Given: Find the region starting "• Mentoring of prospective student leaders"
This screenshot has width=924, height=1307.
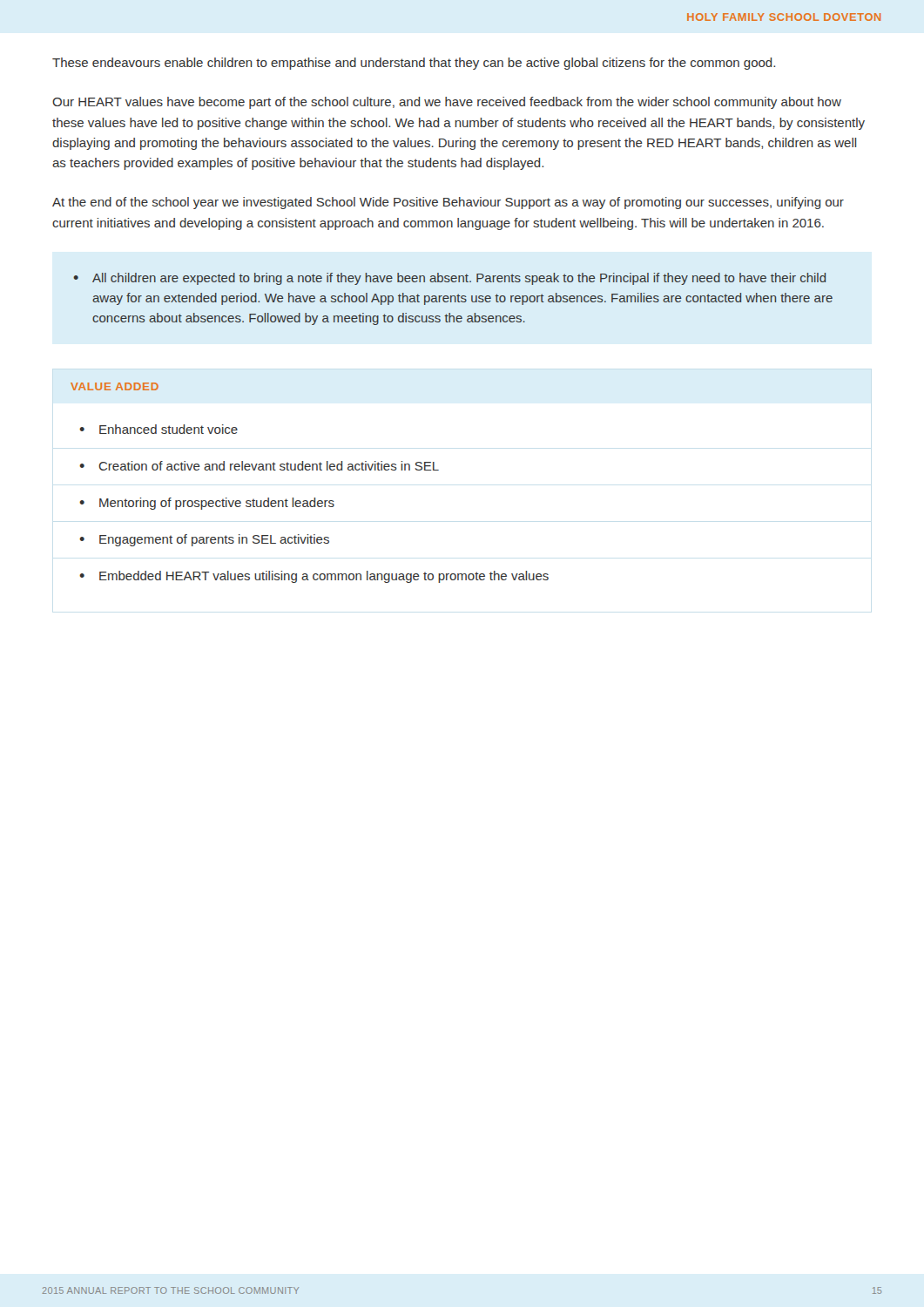Looking at the screenshot, I should click(207, 503).
